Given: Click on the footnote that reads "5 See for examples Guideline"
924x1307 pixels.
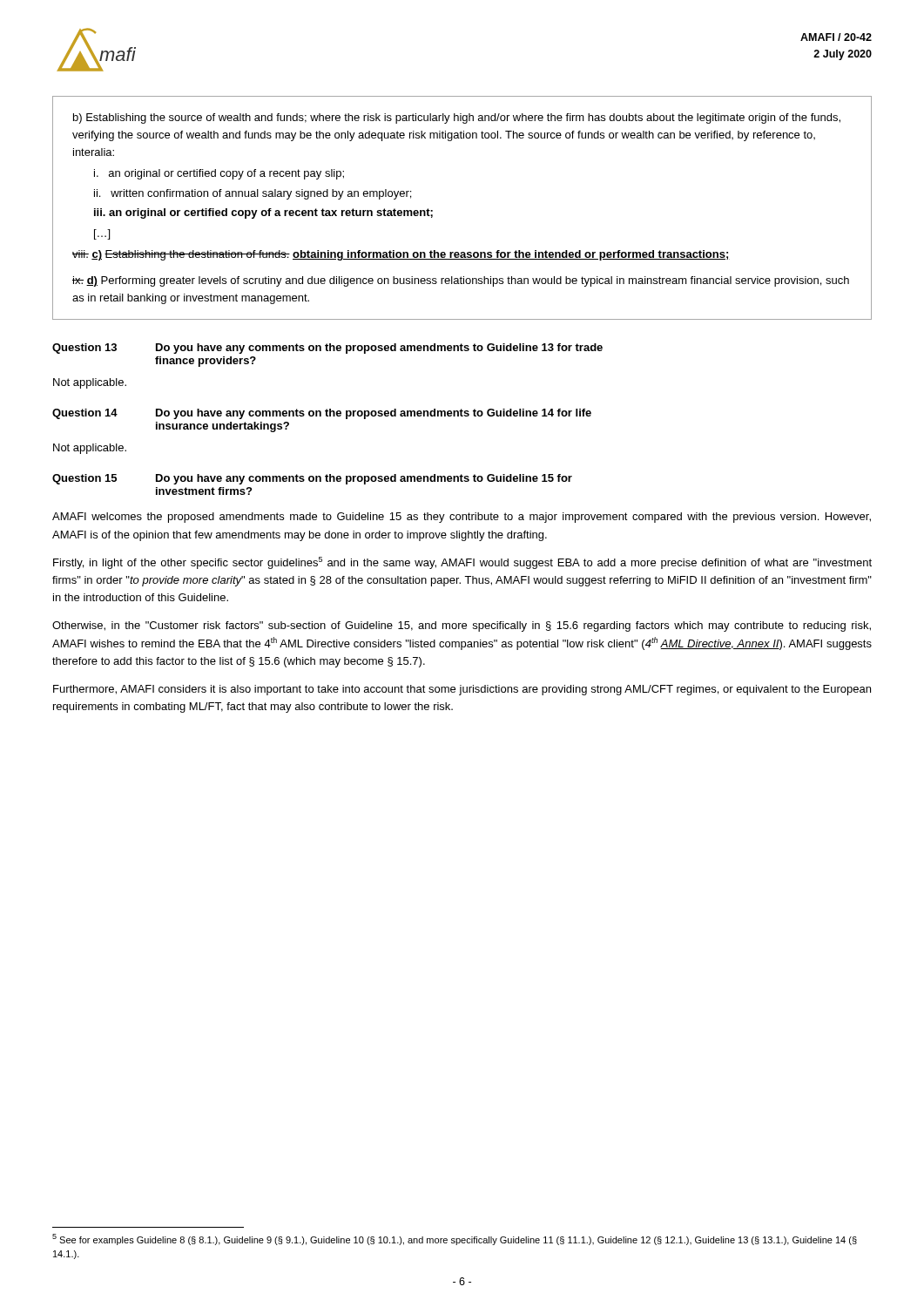Looking at the screenshot, I should [x=455, y=1246].
